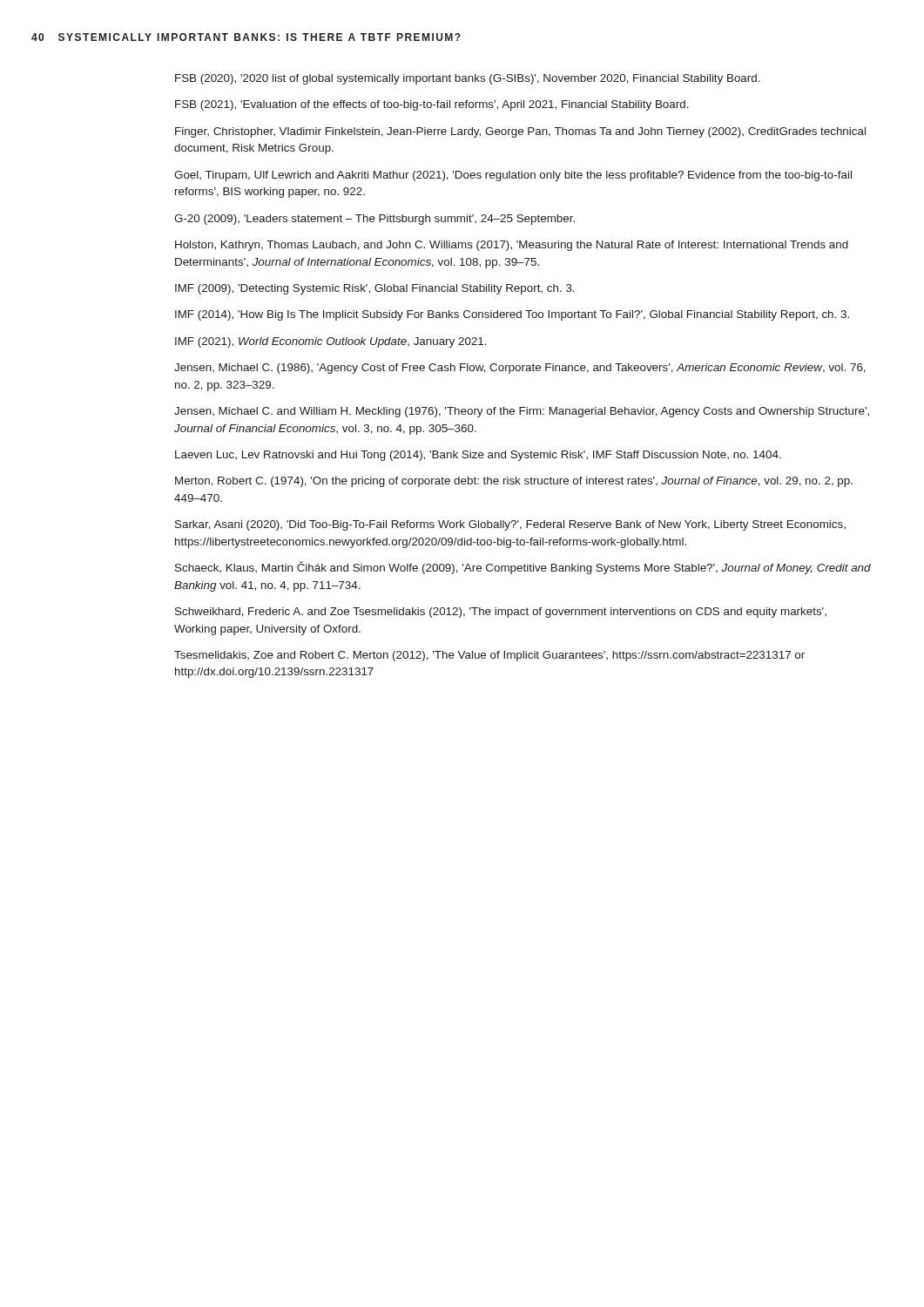The width and height of the screenshot is (924, 1307).
Task: Click on the region starting "Jensen, Michael C. and"
Action: point(522,419)
